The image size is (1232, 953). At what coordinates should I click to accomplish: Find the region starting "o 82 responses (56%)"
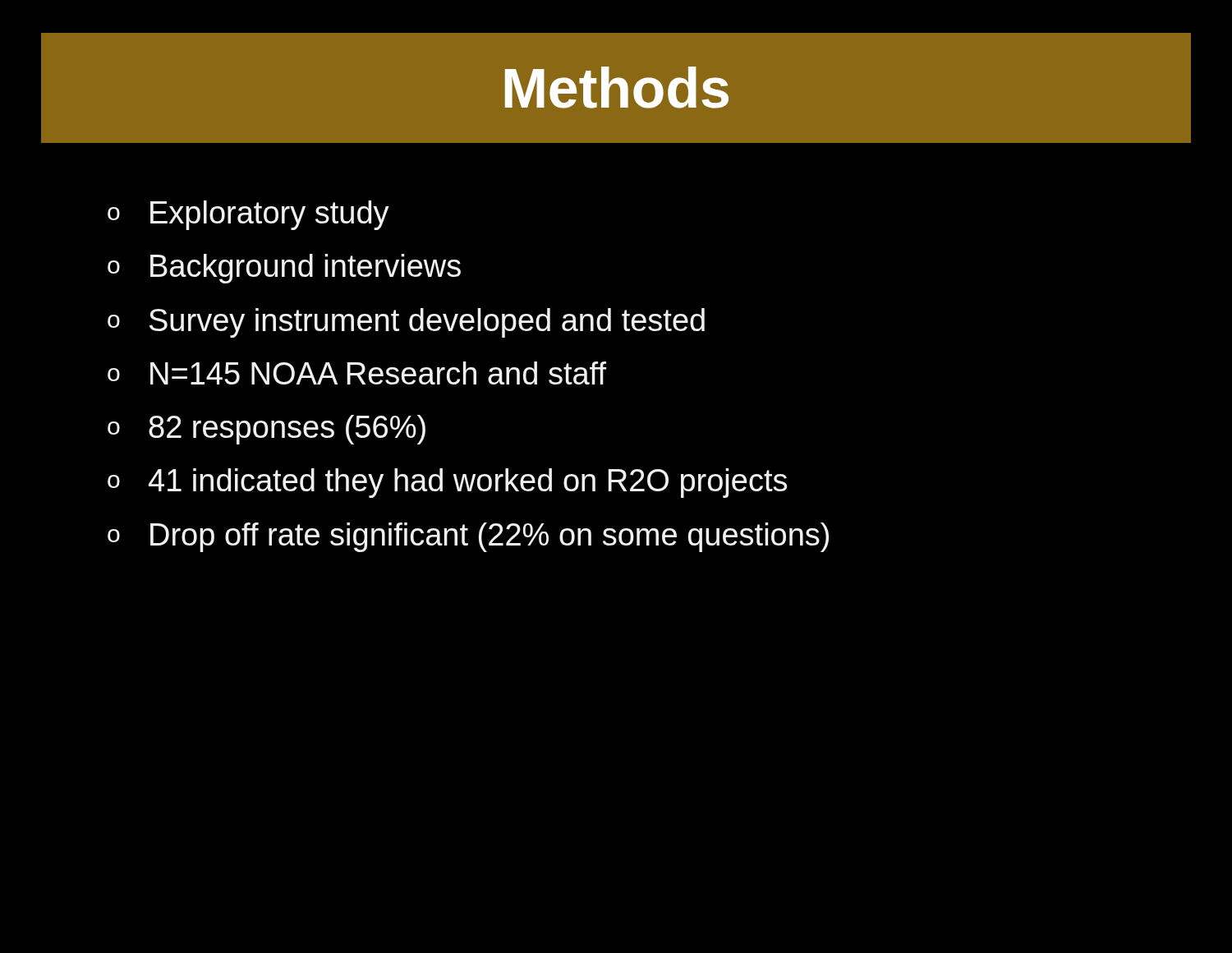[267, 430]
